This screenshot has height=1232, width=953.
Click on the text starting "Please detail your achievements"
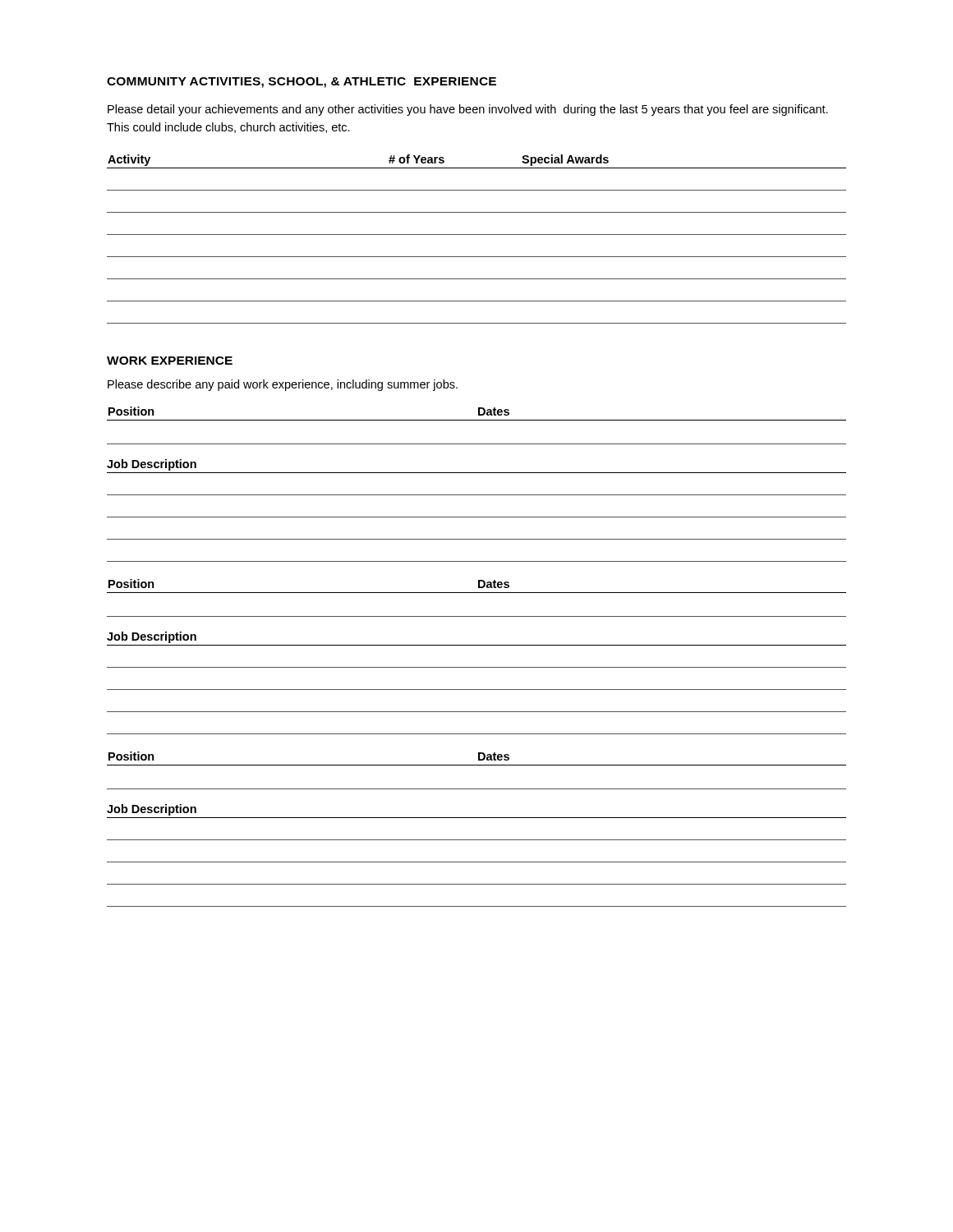pyautogui.click(x=468, y=118)
